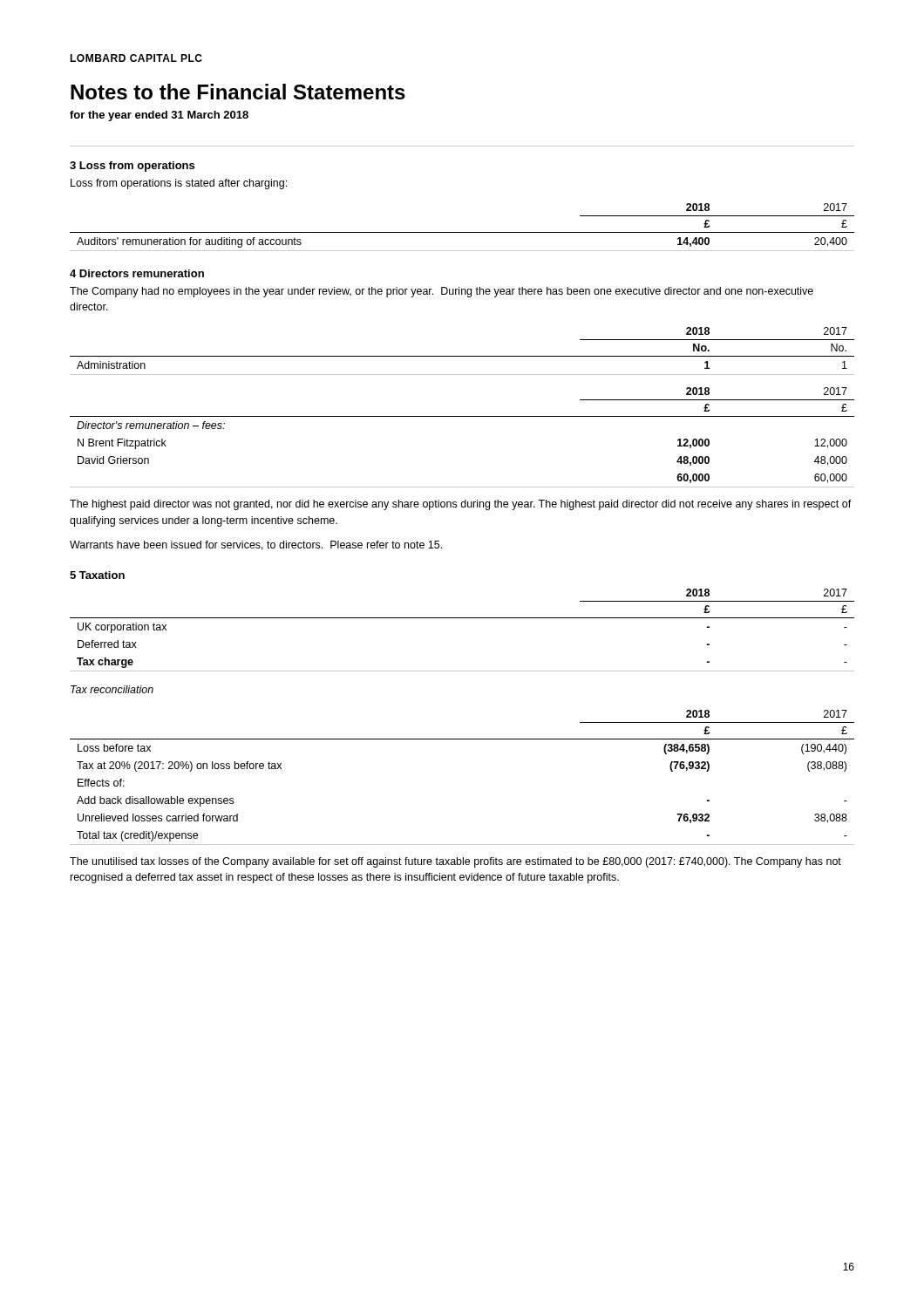
Task: Select the text block that reads "The highest paid director was"
Action: click(x=460, y=512)
